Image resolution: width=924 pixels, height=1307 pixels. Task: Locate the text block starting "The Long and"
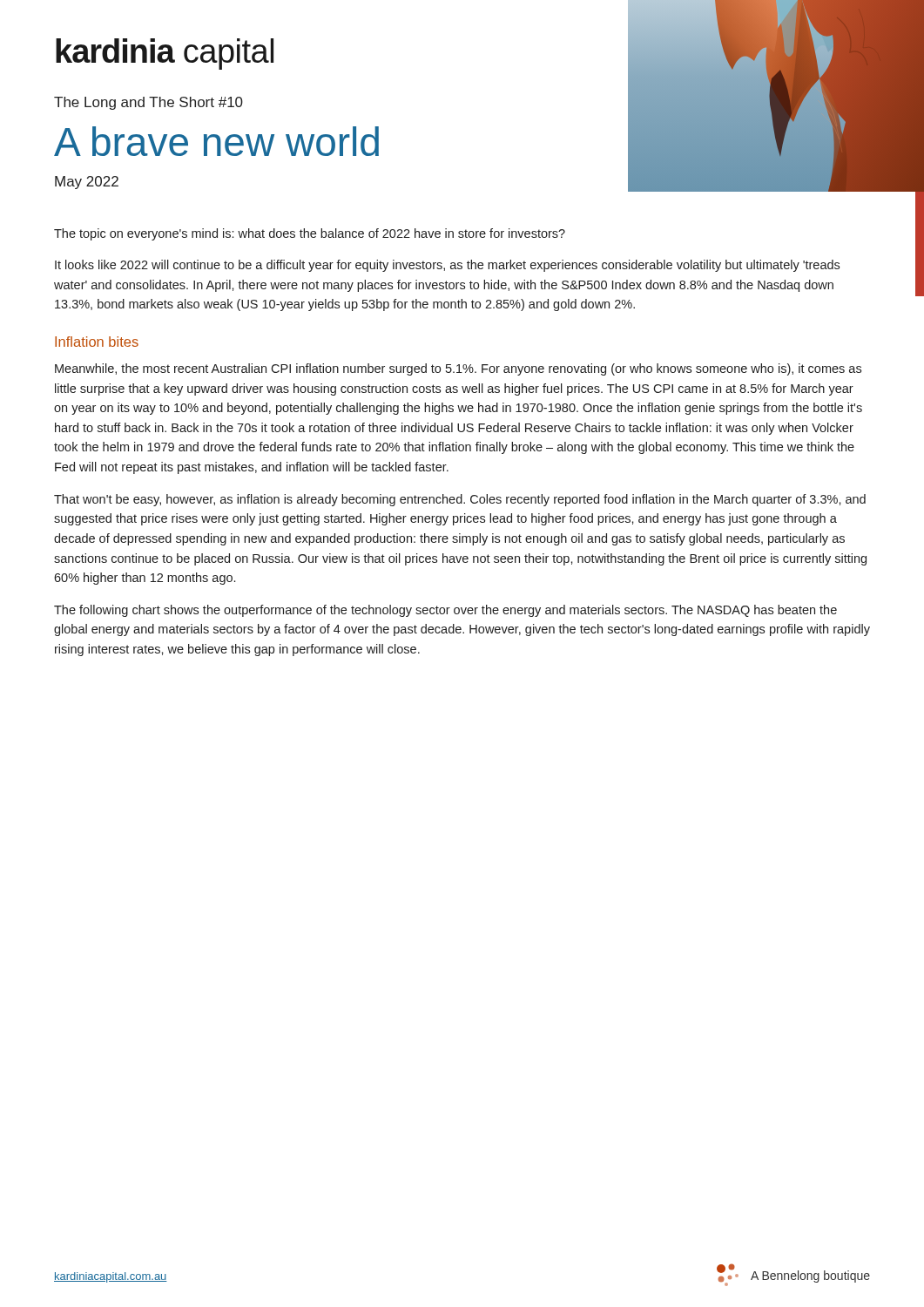[148, 102]
